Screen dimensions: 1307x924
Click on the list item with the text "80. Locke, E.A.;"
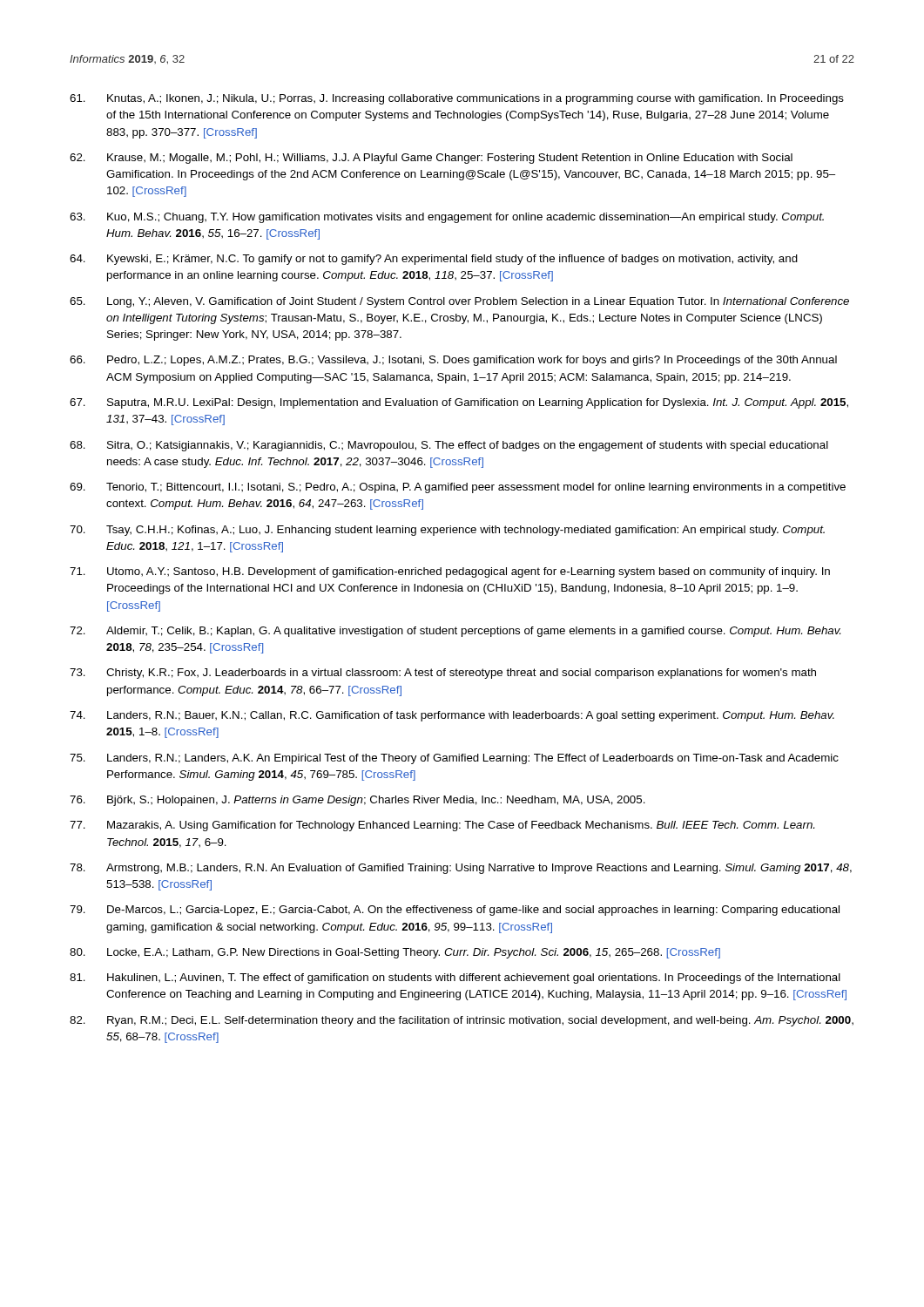[x=462, y=952]
